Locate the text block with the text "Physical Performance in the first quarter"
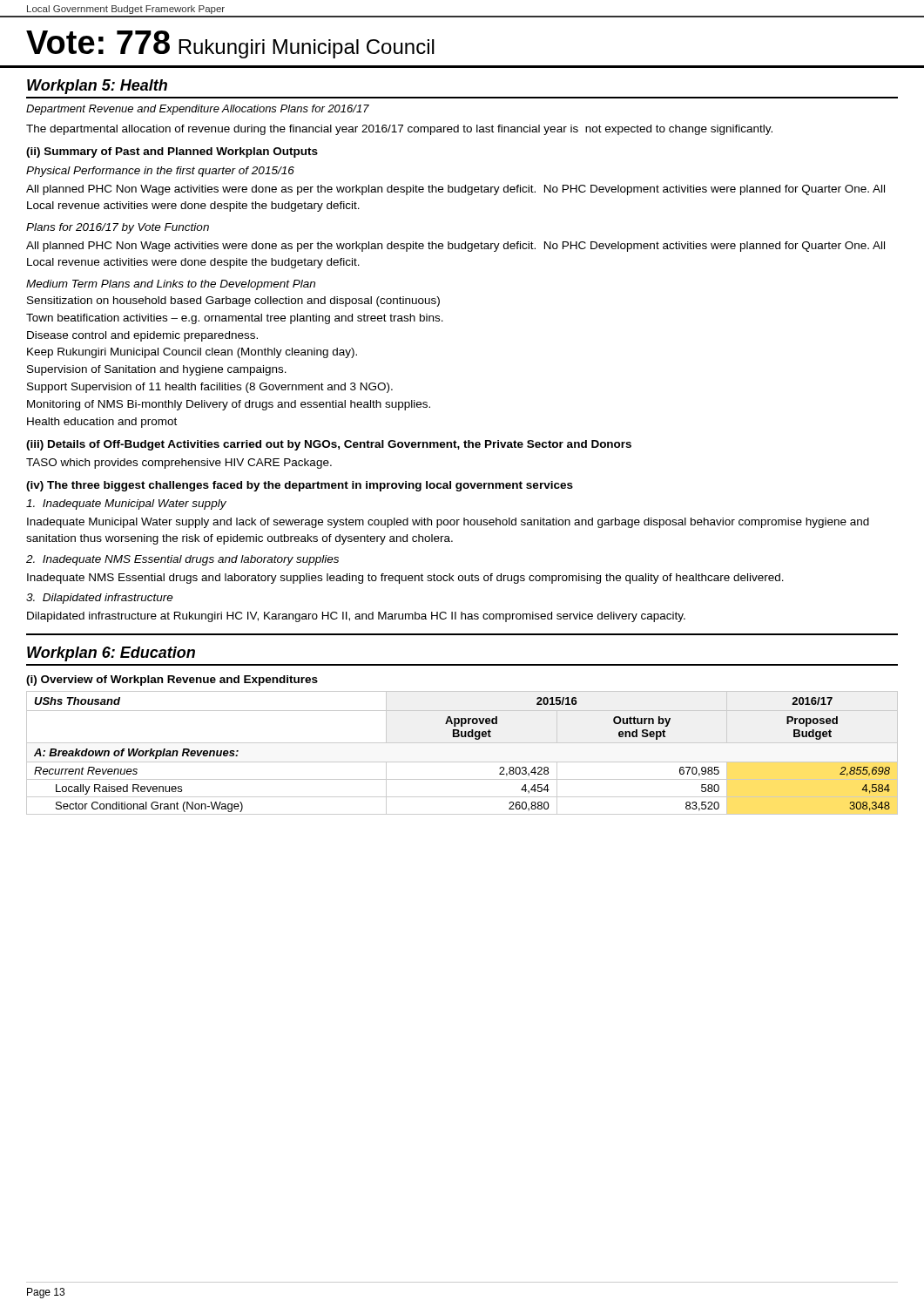924x1307 pixels. point(160,170)
